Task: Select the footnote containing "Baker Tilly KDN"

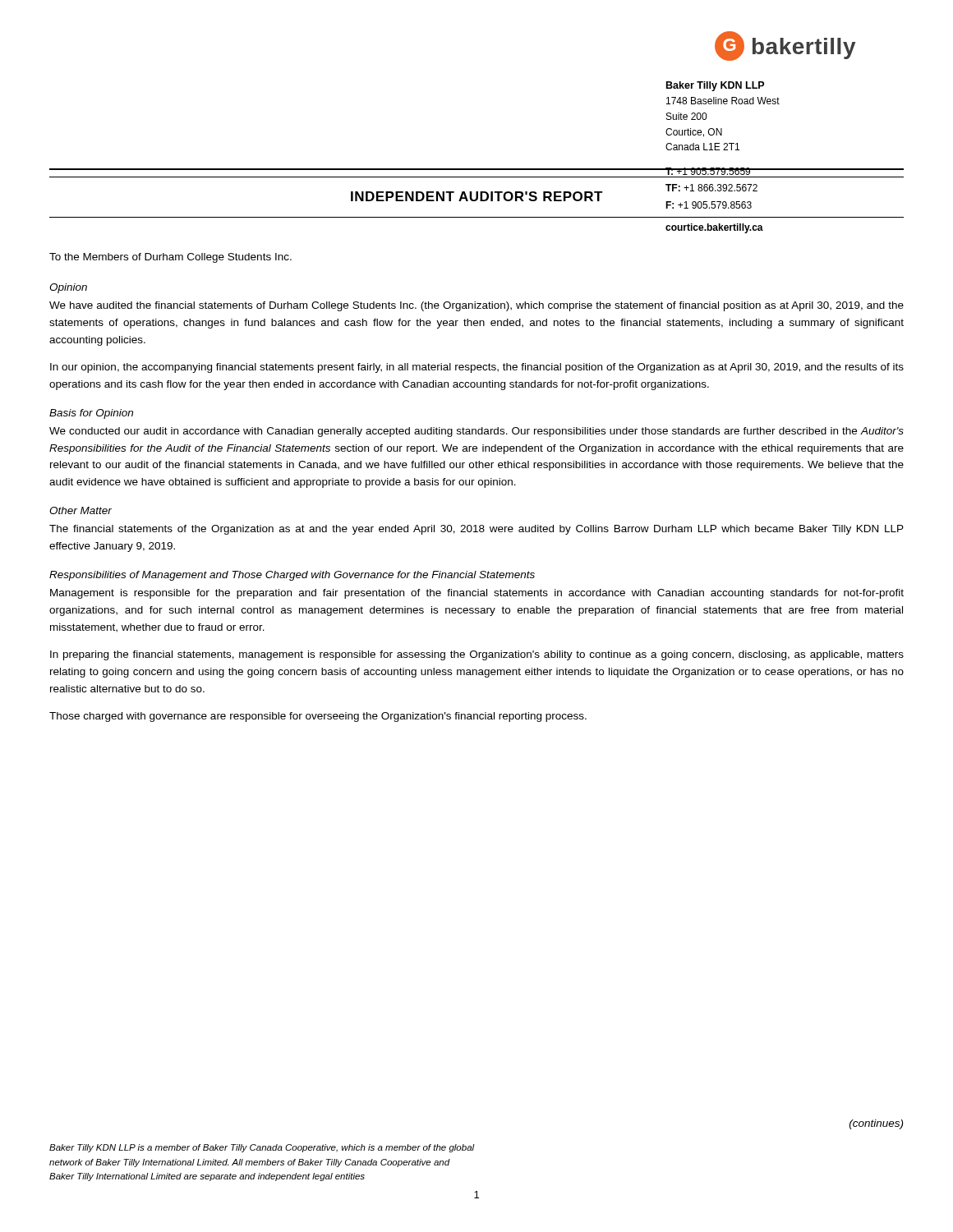Action: point(262,1162)
